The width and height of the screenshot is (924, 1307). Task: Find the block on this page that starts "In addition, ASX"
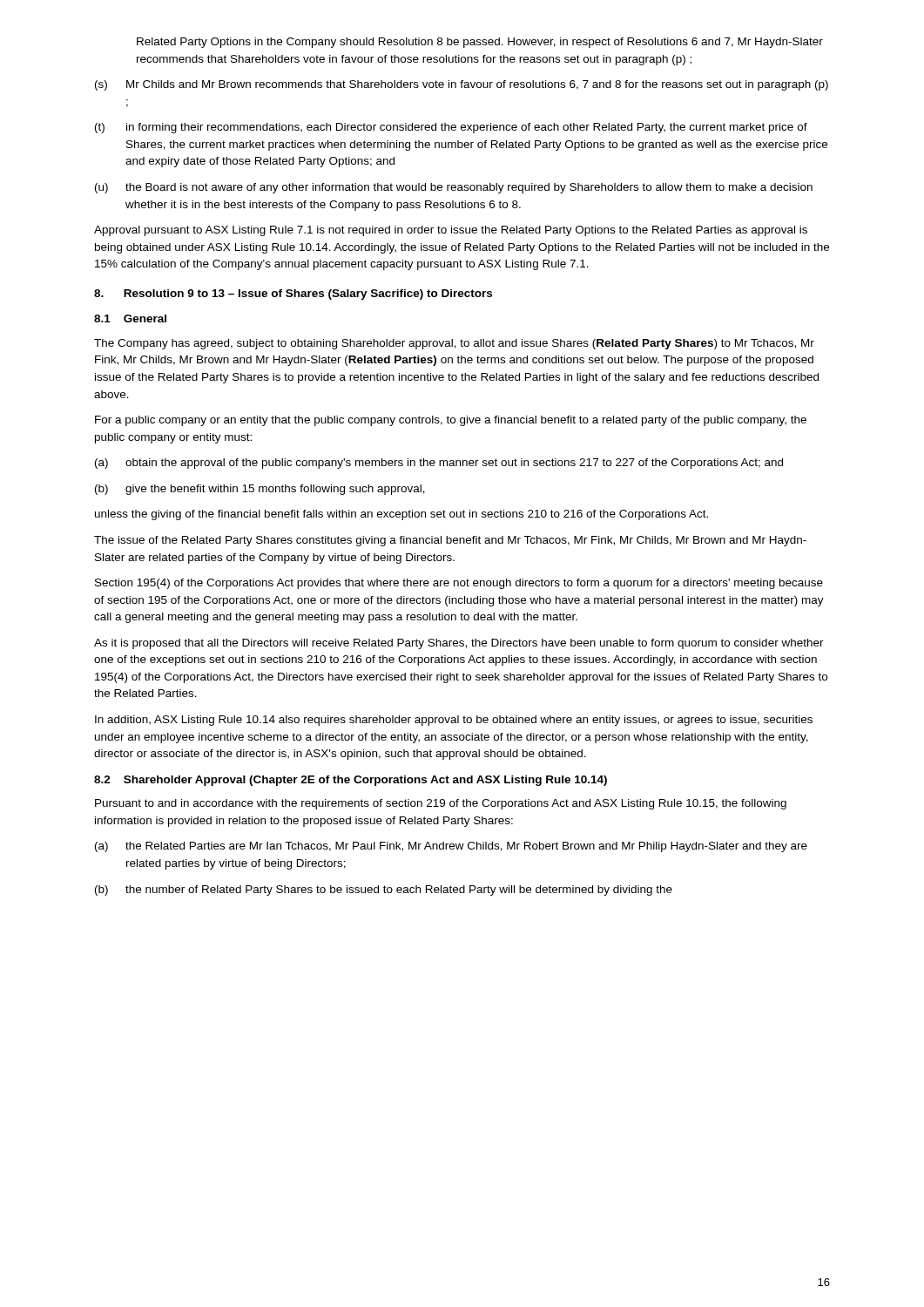(x=462, y=737)
